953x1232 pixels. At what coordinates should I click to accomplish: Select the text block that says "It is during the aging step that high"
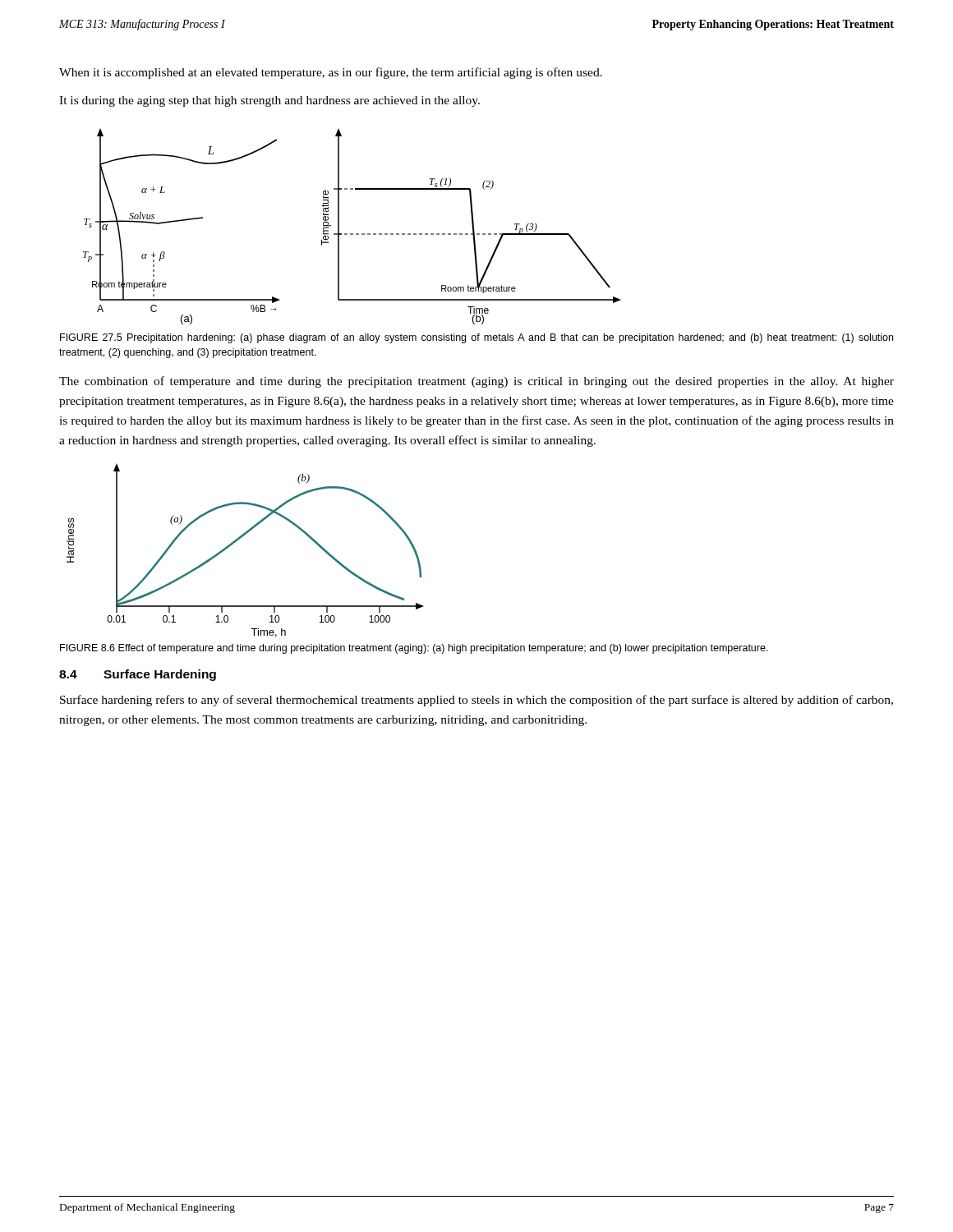point(270,100)
